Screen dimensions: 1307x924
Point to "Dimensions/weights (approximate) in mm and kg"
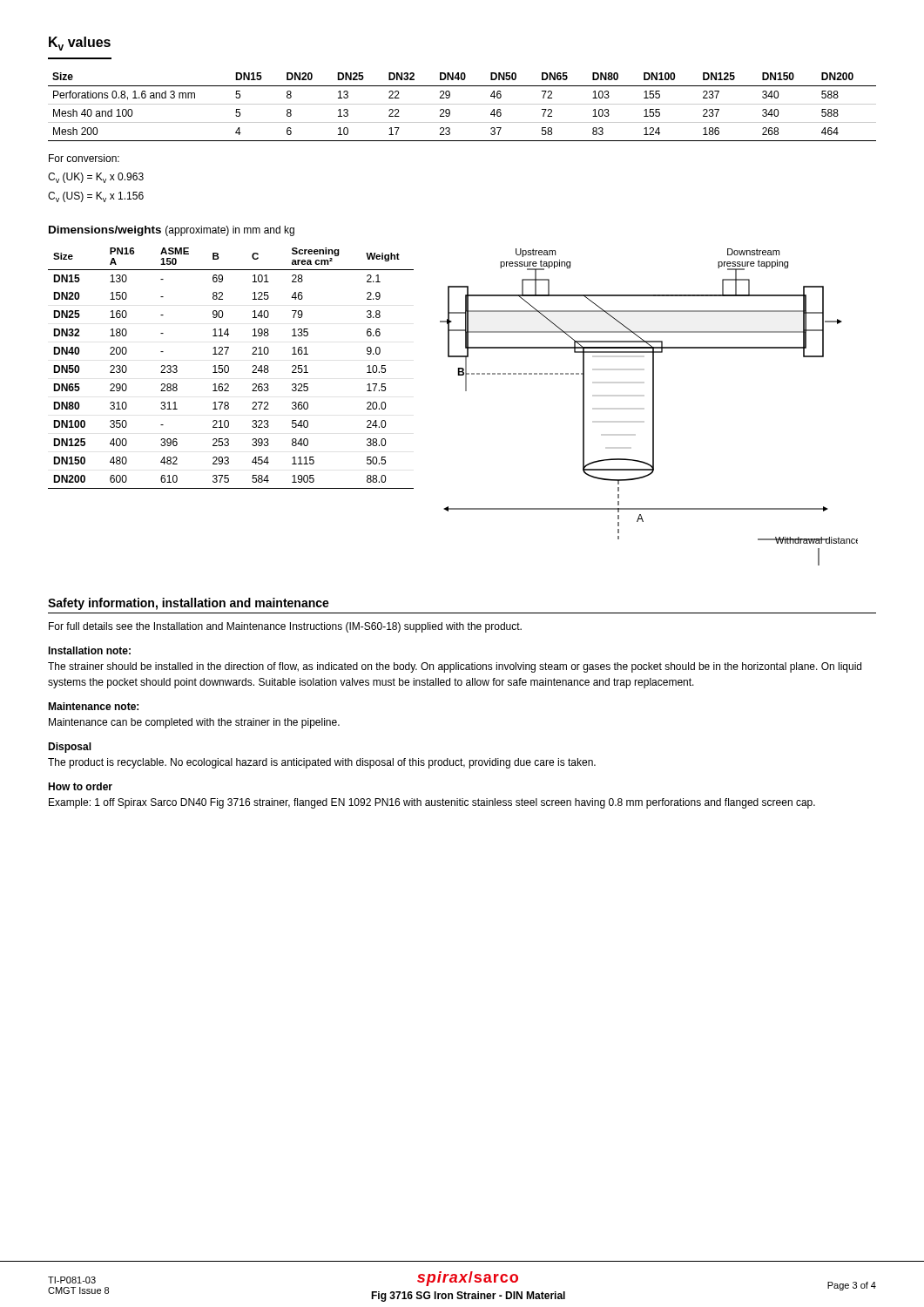(171, 230)
